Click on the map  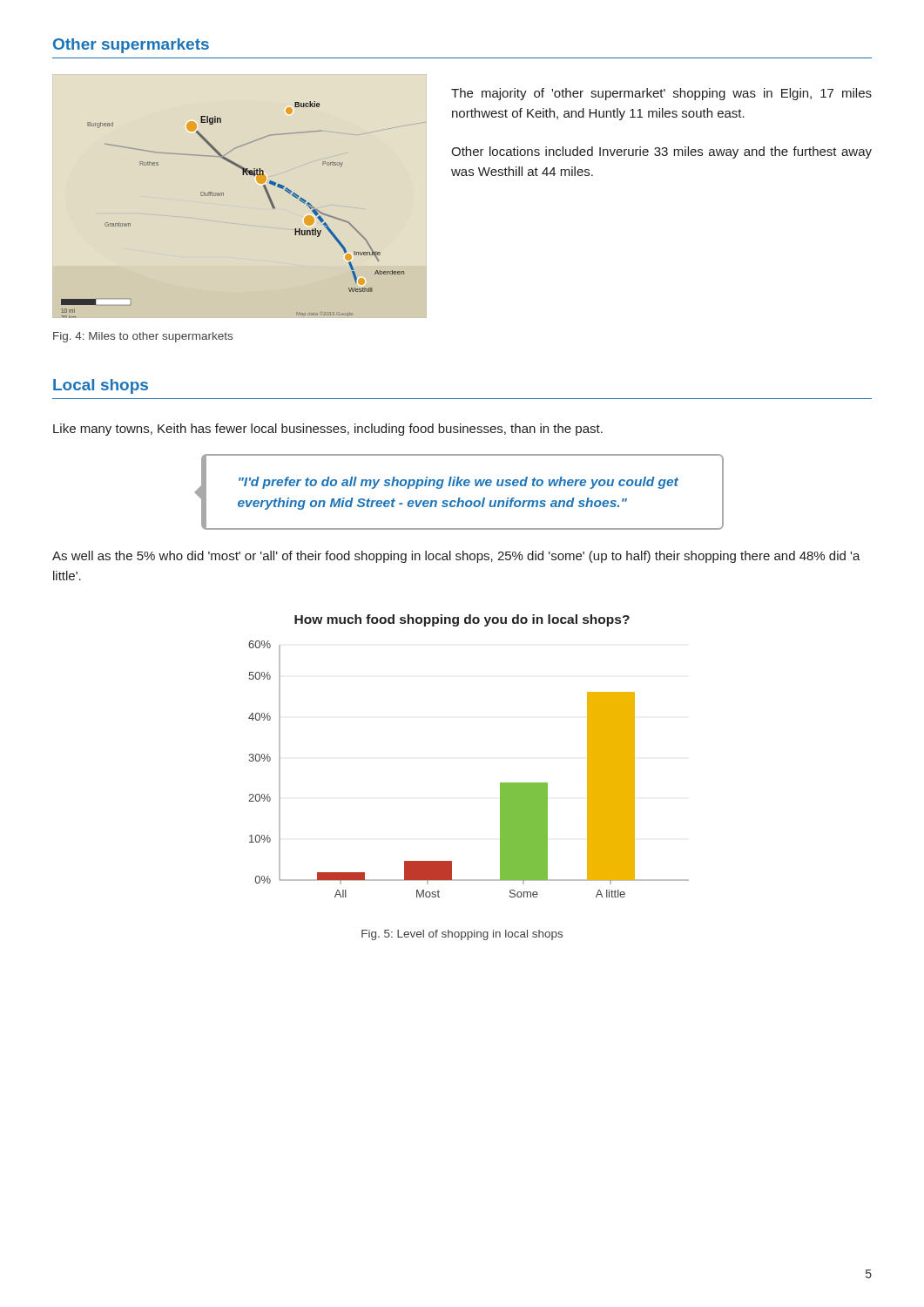tap(240, 197)
